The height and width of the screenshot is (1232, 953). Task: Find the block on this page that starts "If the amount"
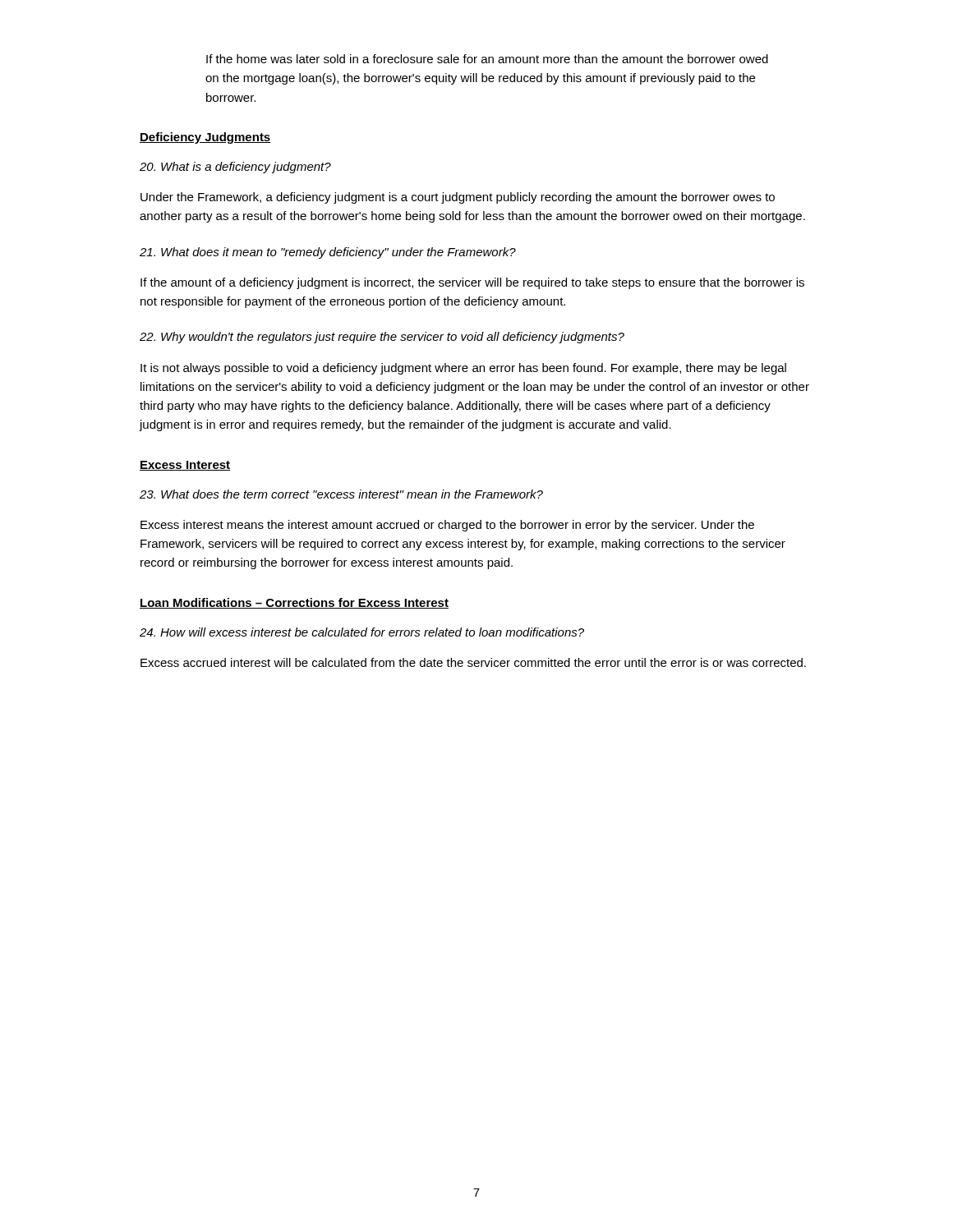coord(472,291)
